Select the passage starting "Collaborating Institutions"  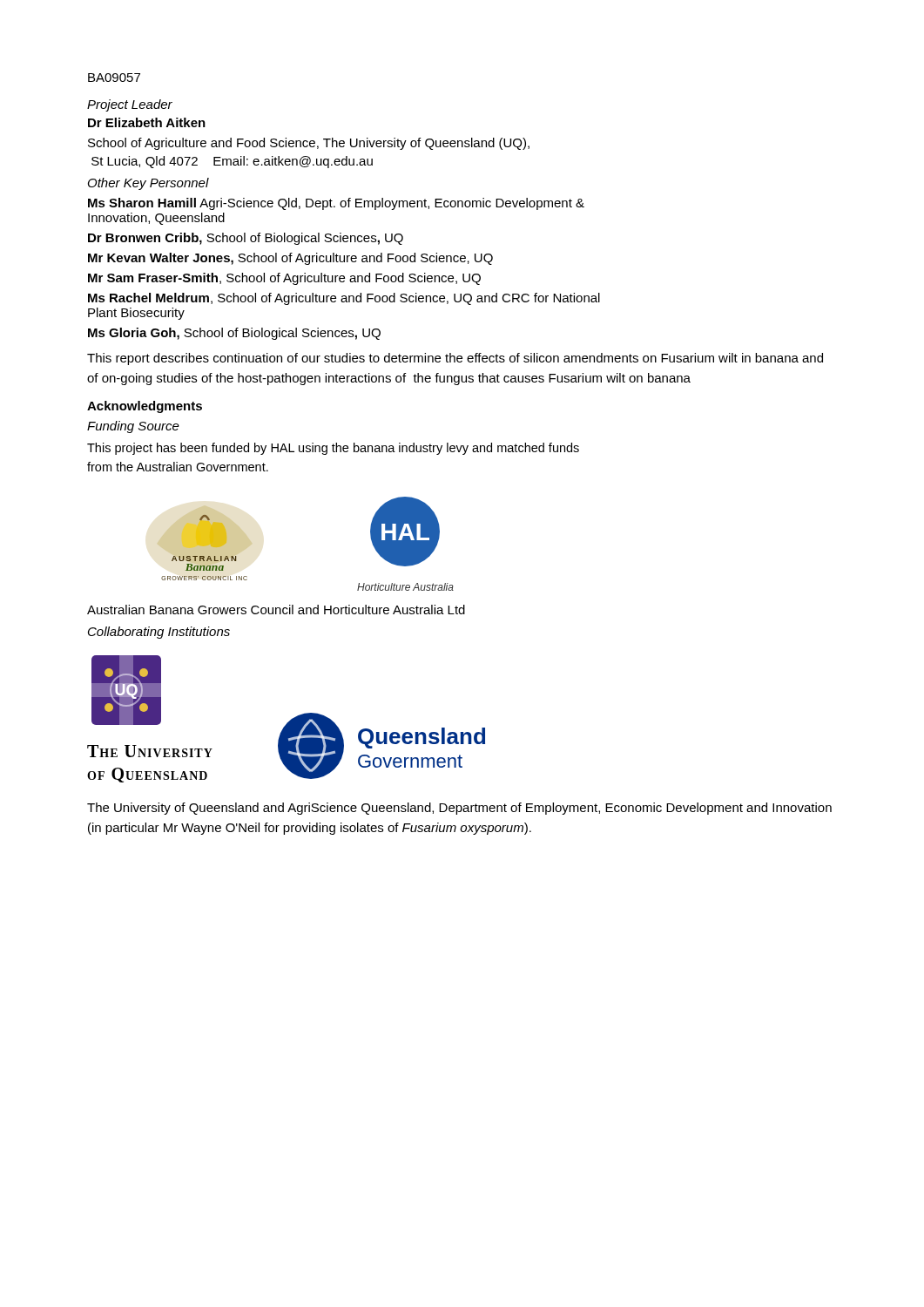tap(159, 631)
